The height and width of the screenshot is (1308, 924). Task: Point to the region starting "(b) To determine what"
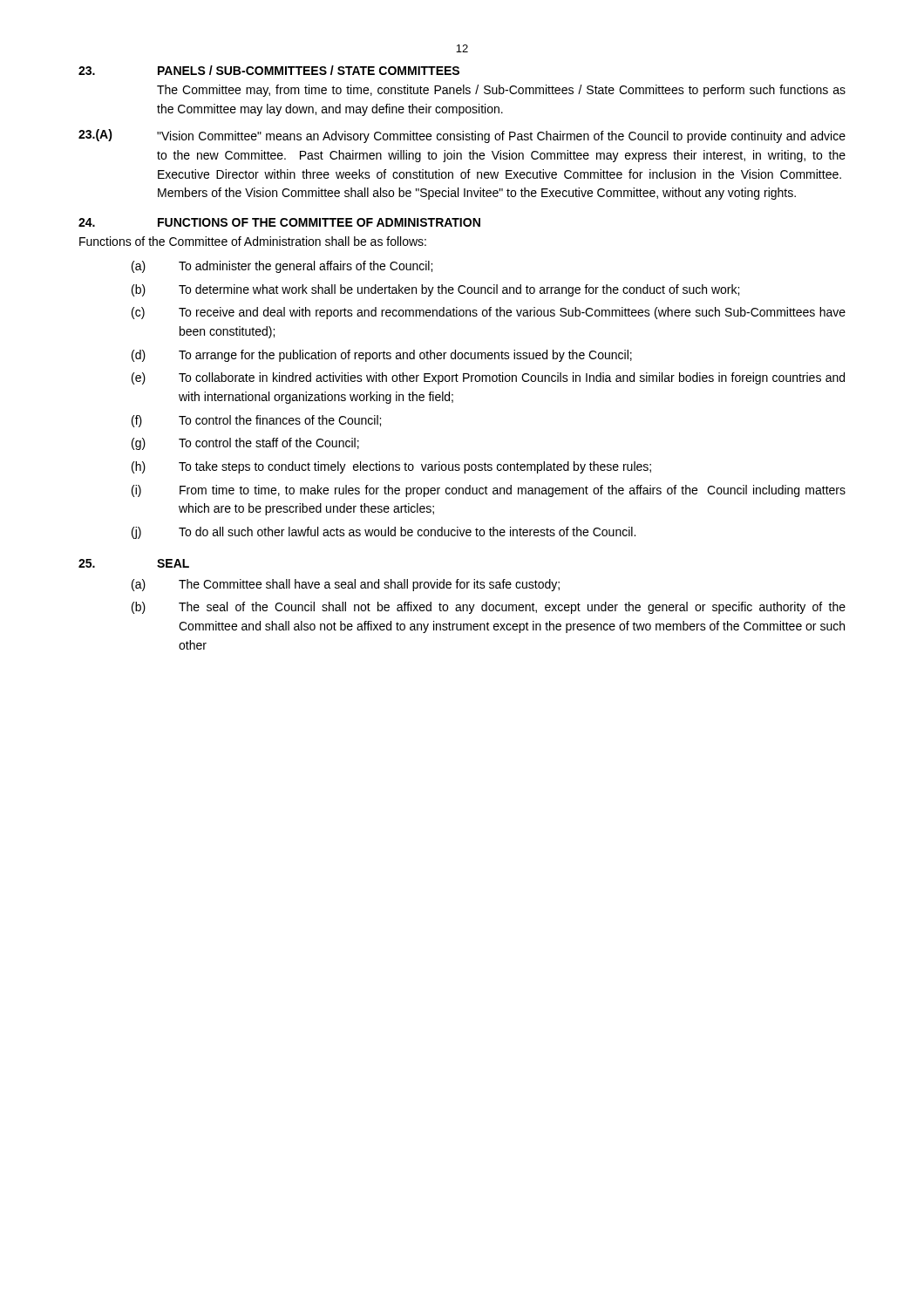coord(488,290)
